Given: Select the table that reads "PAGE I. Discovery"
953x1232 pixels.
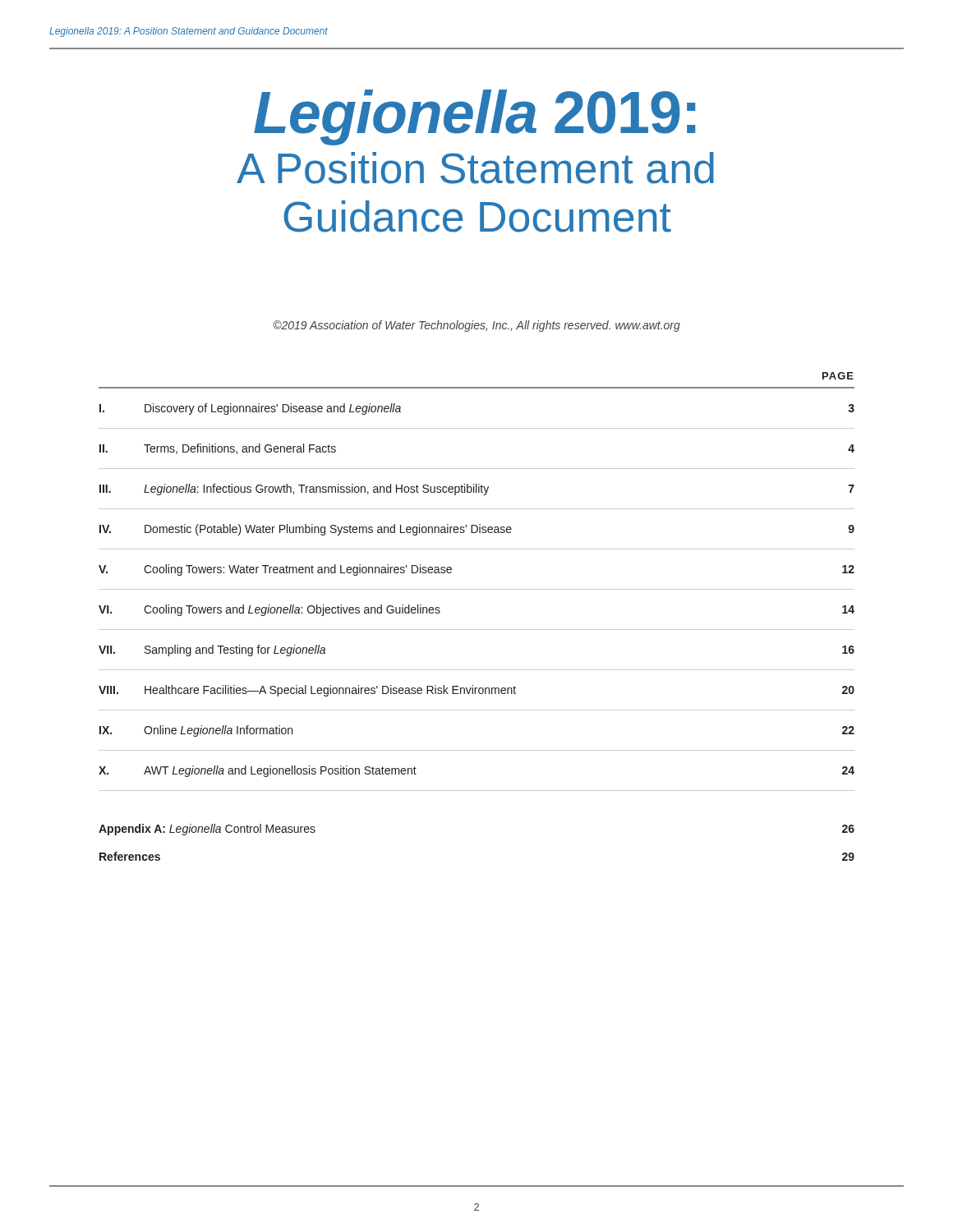Looking at the screenshot, I should point(476,620).
